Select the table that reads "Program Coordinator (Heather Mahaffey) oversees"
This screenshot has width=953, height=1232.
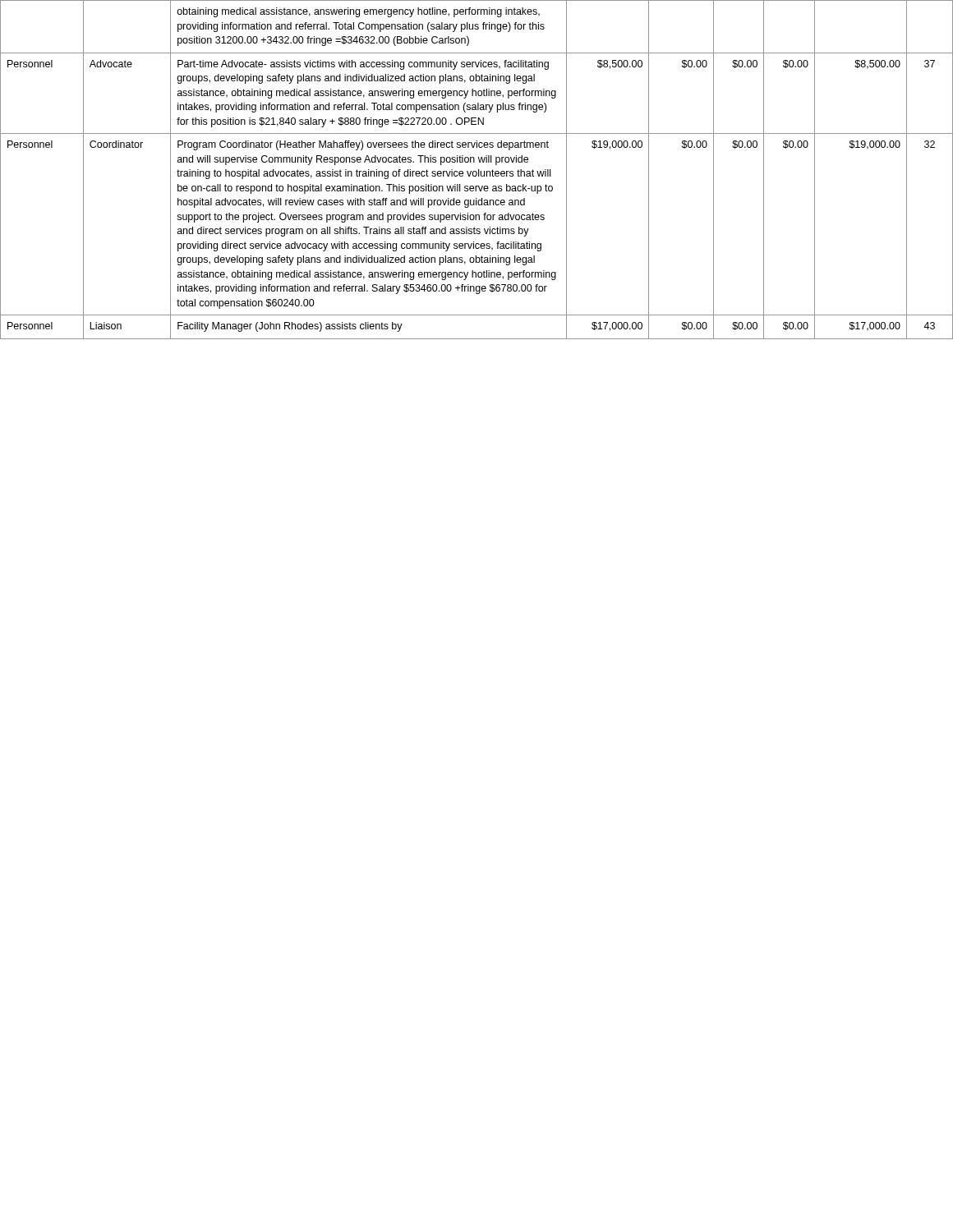[x=476, y=169]
